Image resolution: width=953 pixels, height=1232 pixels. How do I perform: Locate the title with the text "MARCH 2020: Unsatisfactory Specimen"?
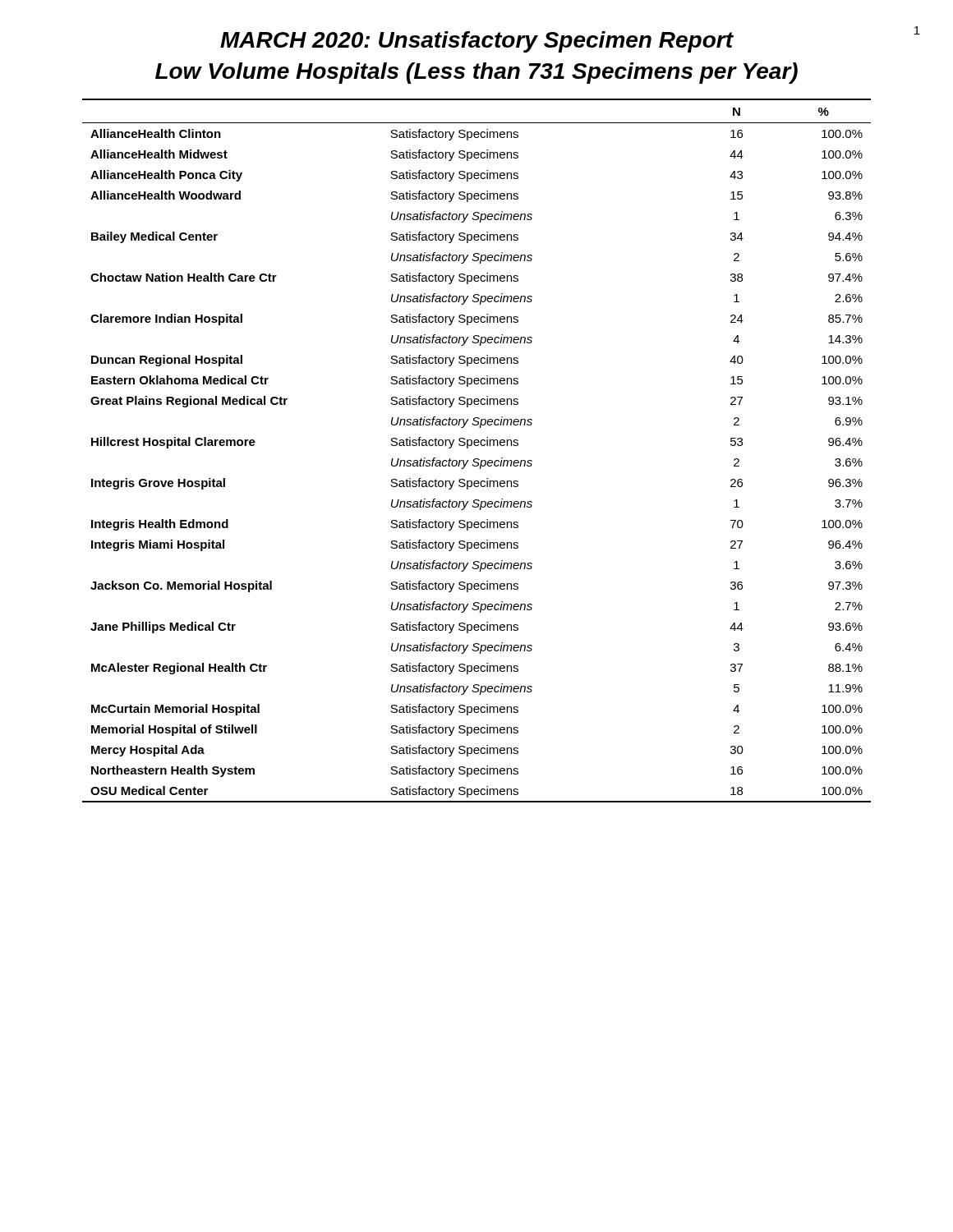pyautogui.click(x=476, y=56)
